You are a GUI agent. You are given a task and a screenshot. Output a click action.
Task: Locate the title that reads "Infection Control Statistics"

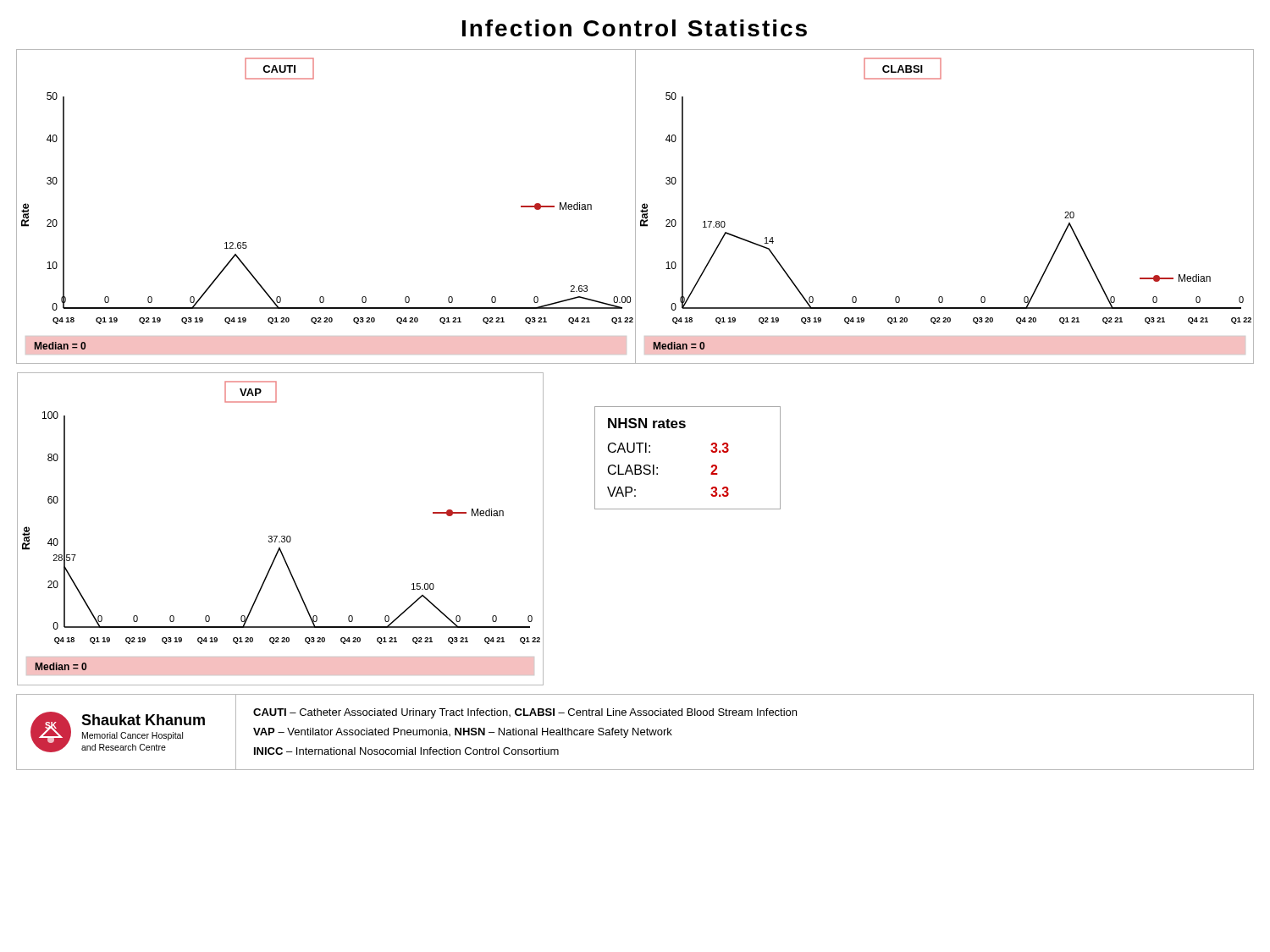coord(635,28)
